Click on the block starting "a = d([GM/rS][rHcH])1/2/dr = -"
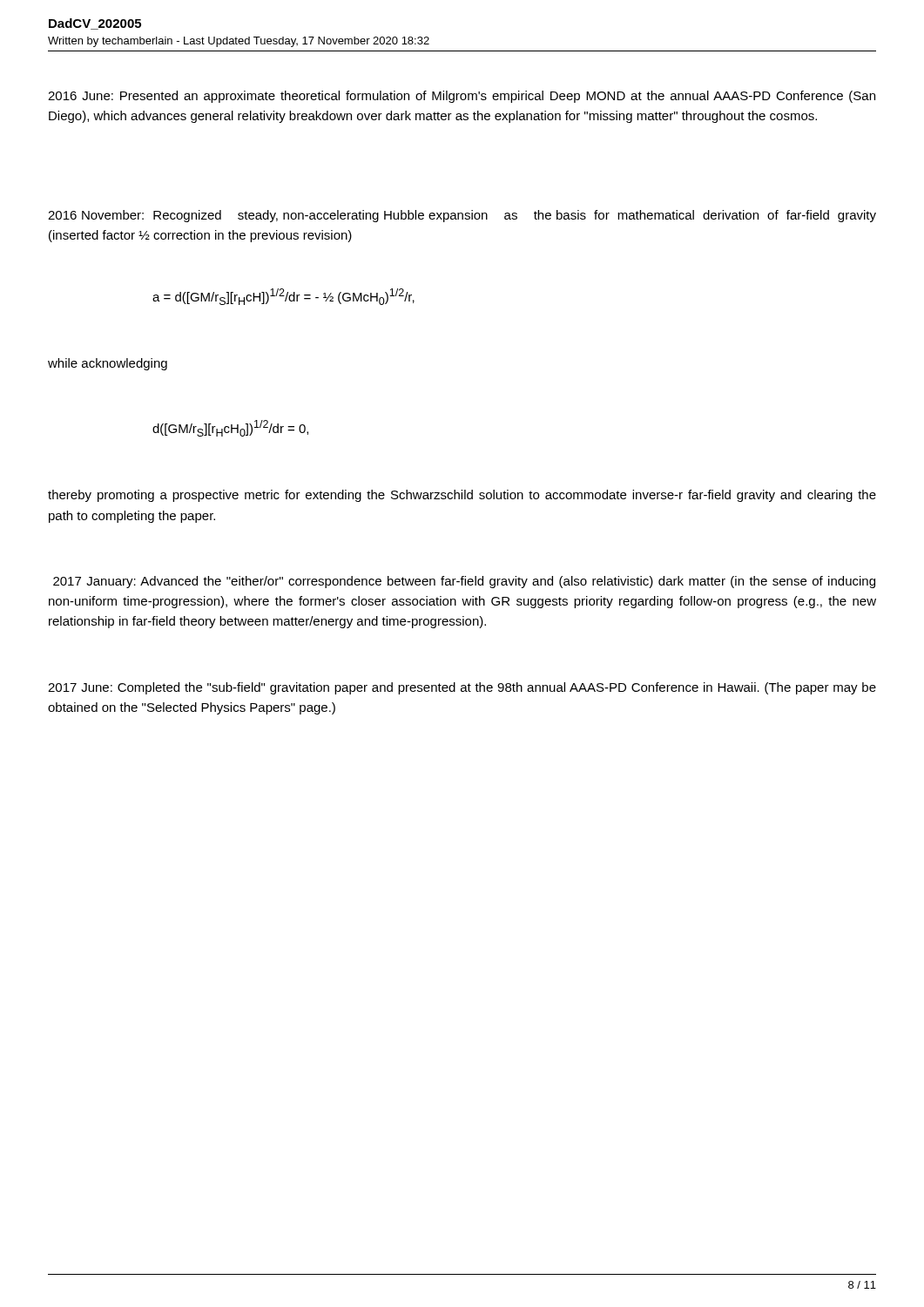 (284, 297)
